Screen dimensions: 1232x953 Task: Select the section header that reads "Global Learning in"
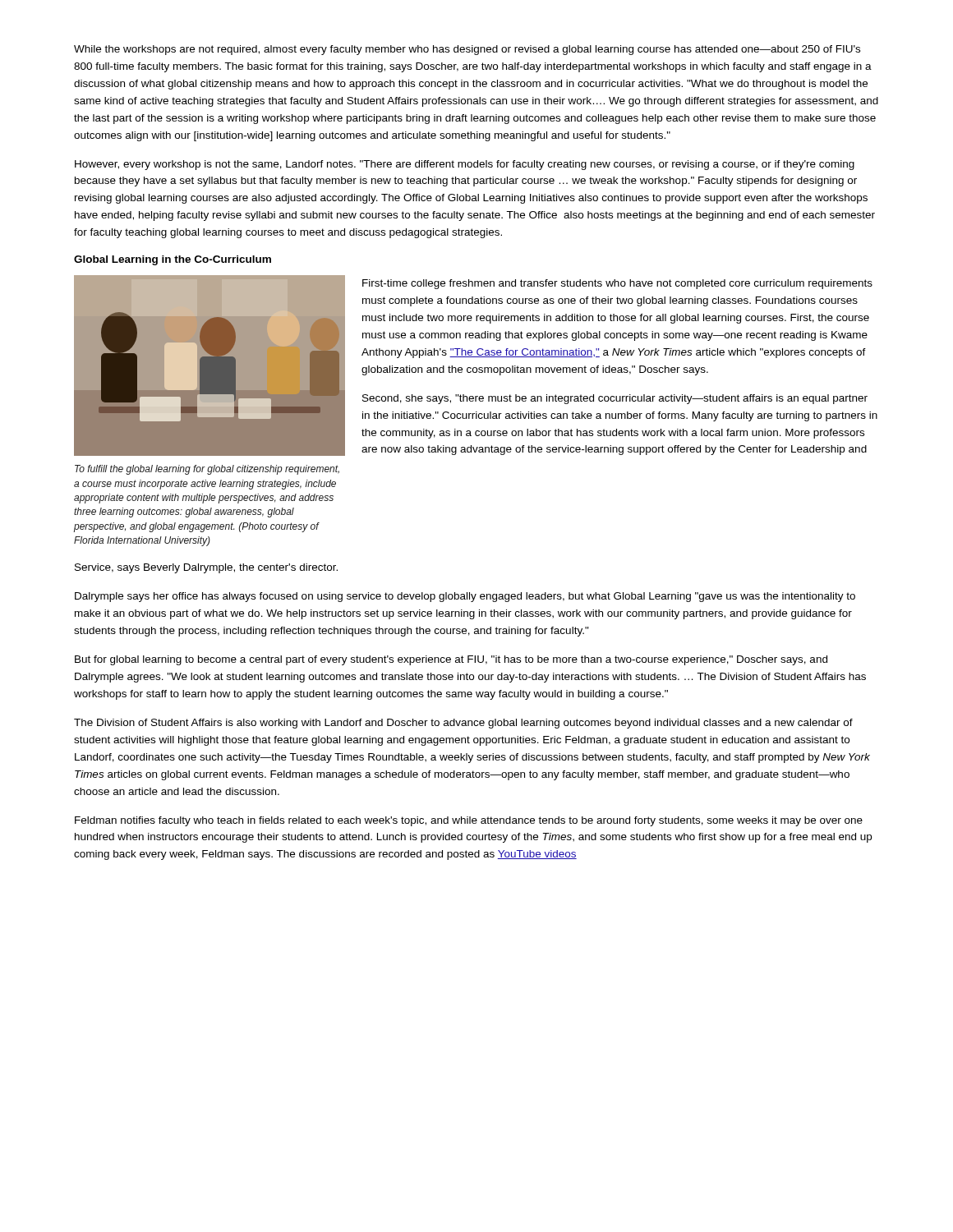173,259
